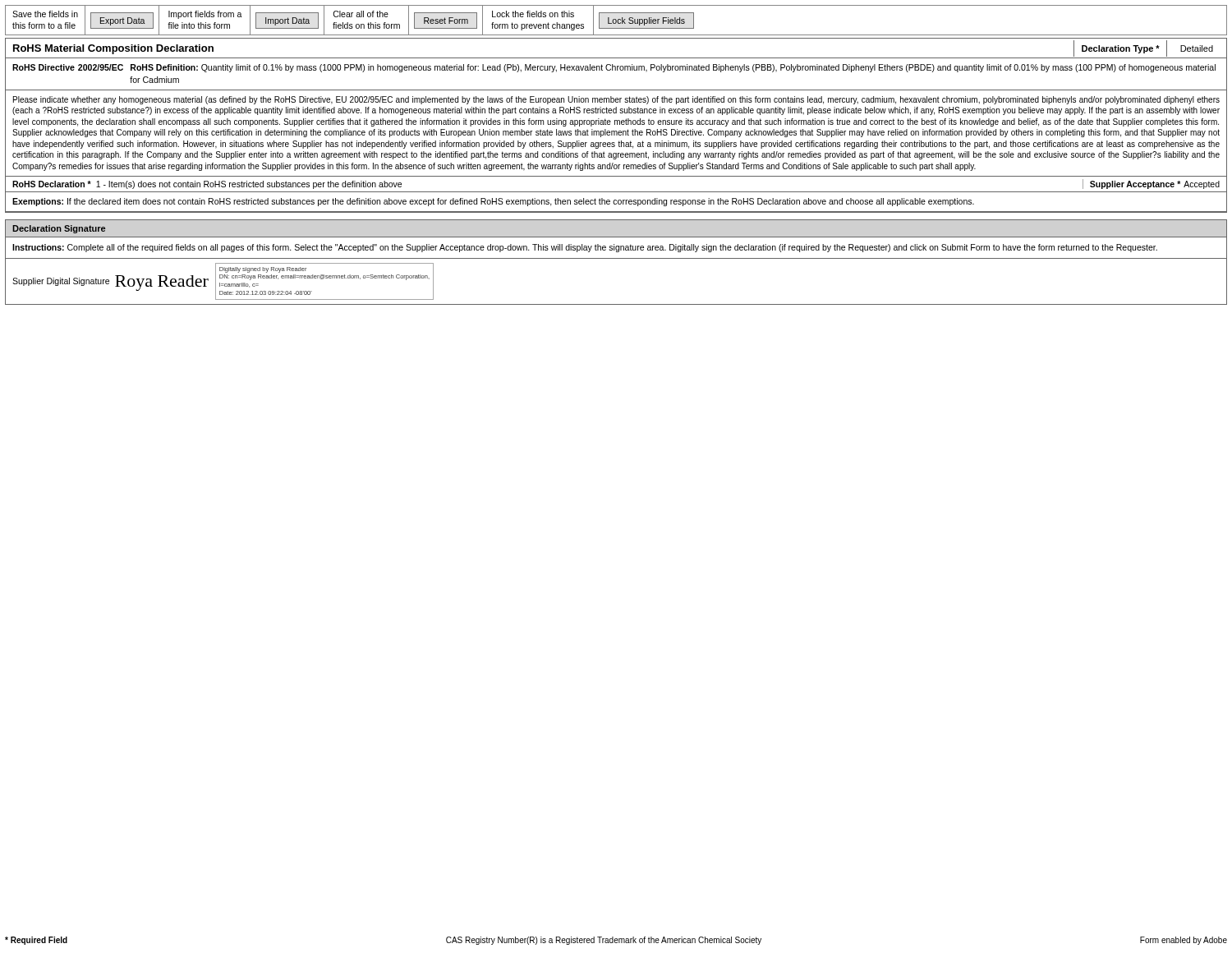The height and width of the screenshot is (953, 1232).
Task: Click on the text starting "Save the fields inthis form to a"
Action: coord(352,20)
